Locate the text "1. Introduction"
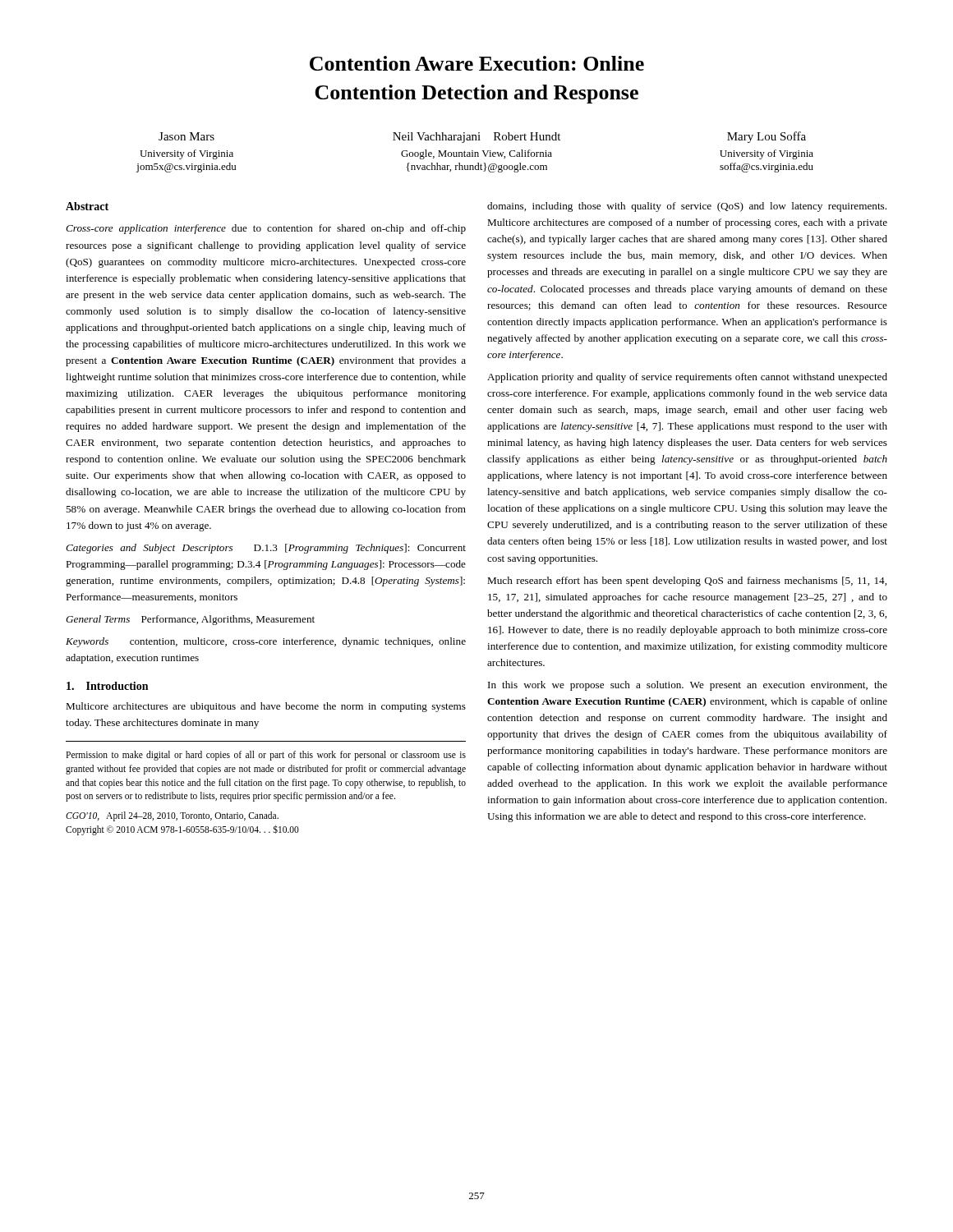 pyautogui.click(x=107, y=686)
